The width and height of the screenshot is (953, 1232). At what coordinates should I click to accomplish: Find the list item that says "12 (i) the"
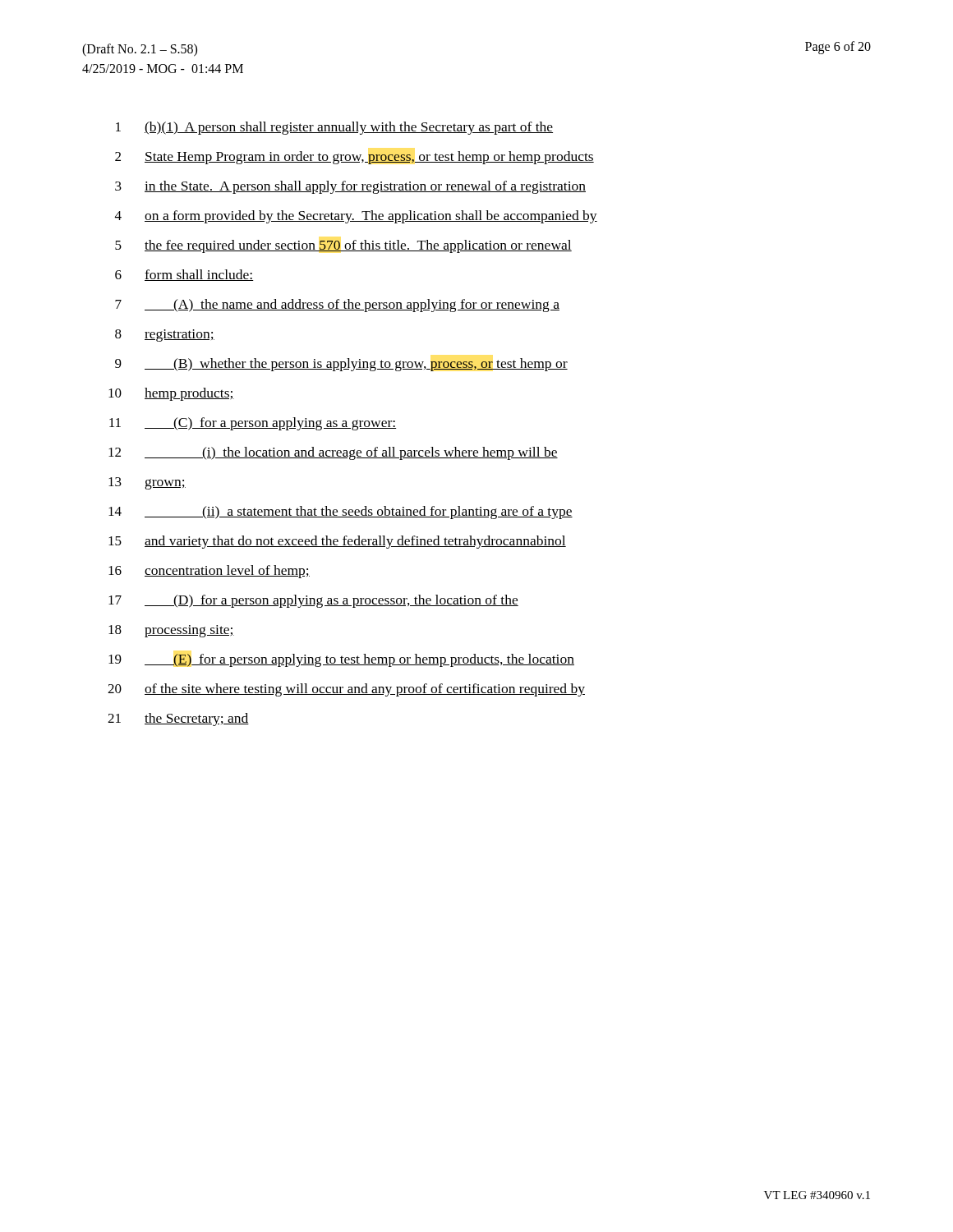point(476,453)
